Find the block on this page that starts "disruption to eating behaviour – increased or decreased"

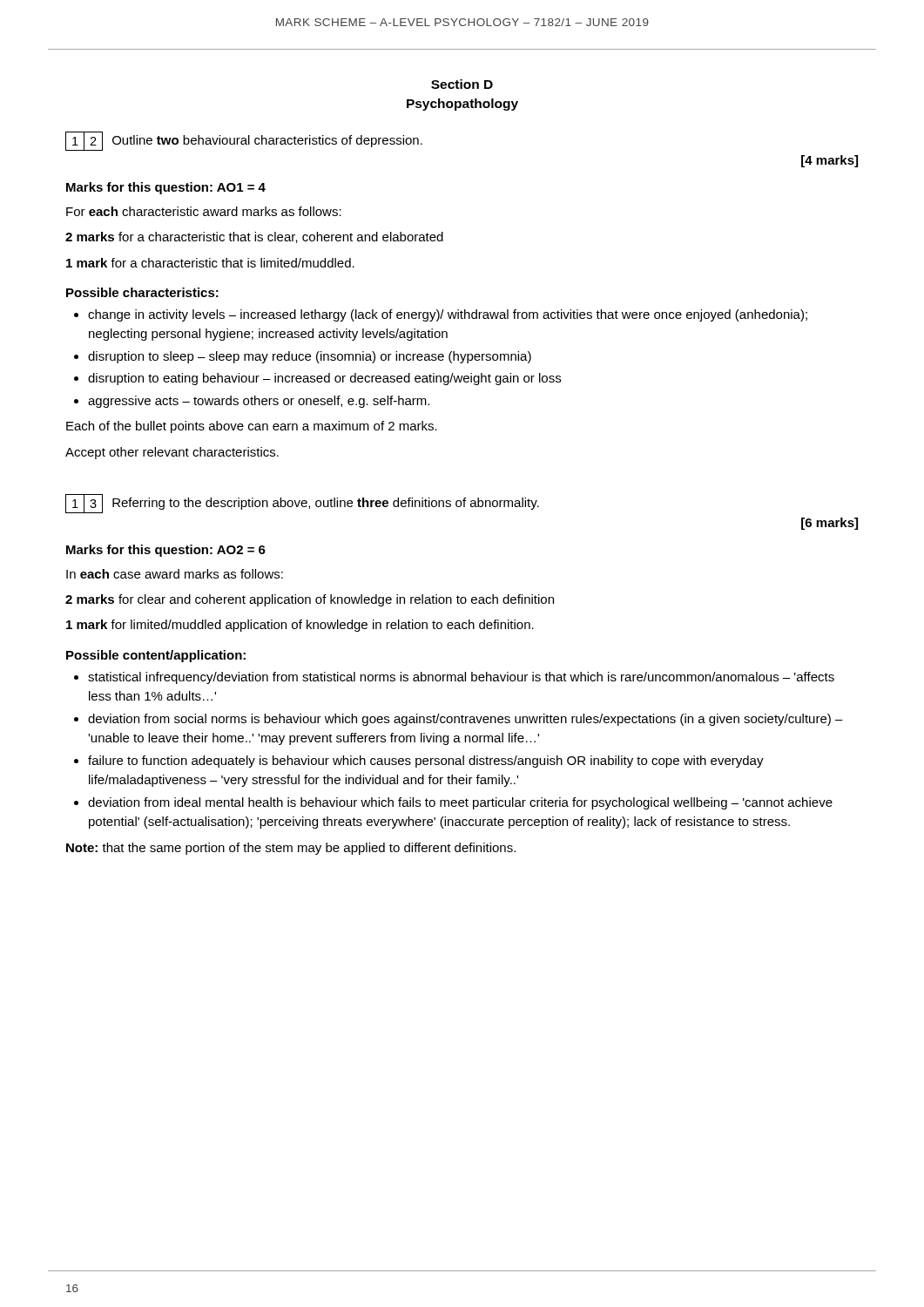325,378
